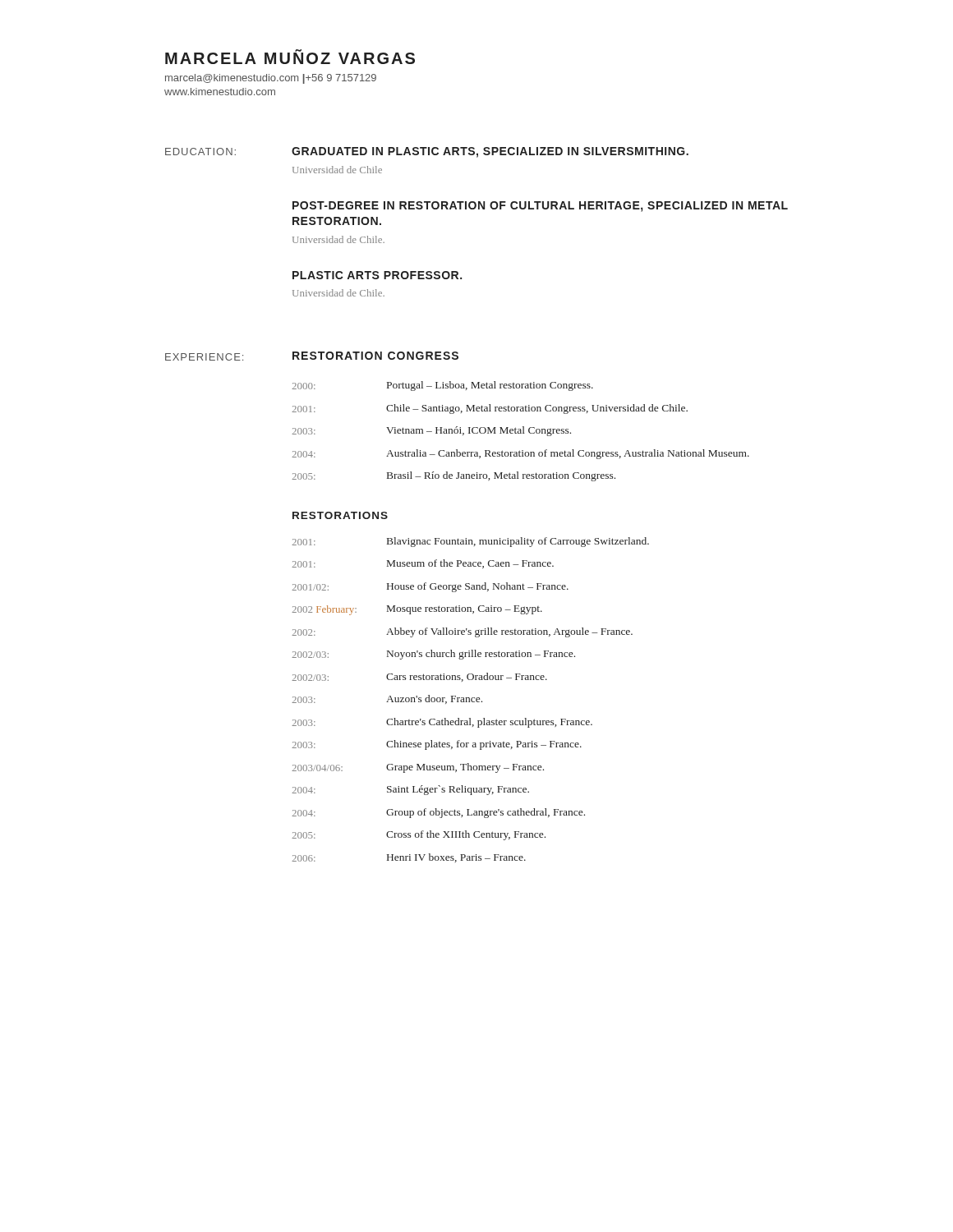Image resolution: width=953 pixels, height=1232 pixels.
Task: Point to the block beginning "2005: Brasil – Río"
Action: pyautogui.click(x=581, y=476)
